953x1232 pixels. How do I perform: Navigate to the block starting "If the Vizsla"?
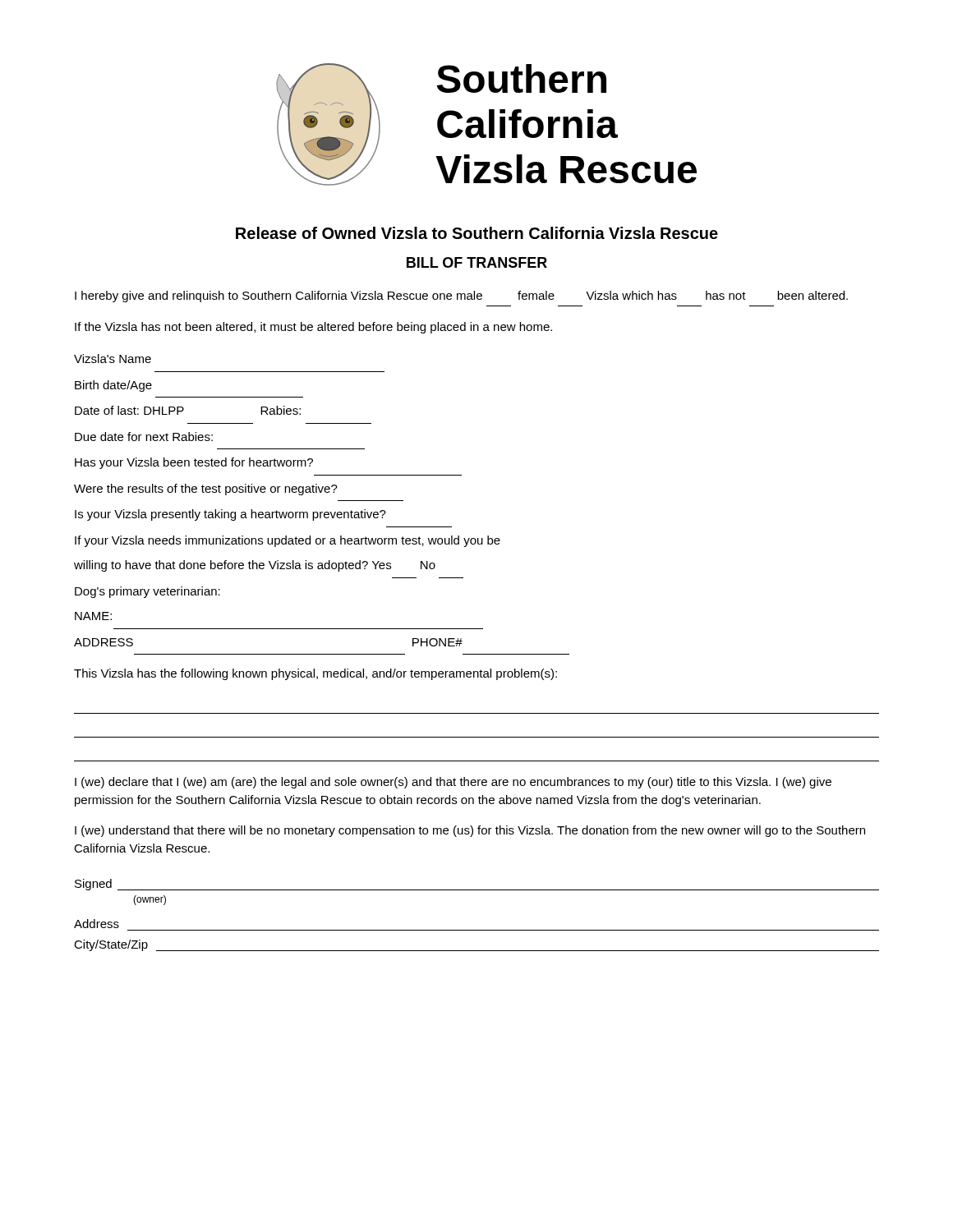[314, 326]
